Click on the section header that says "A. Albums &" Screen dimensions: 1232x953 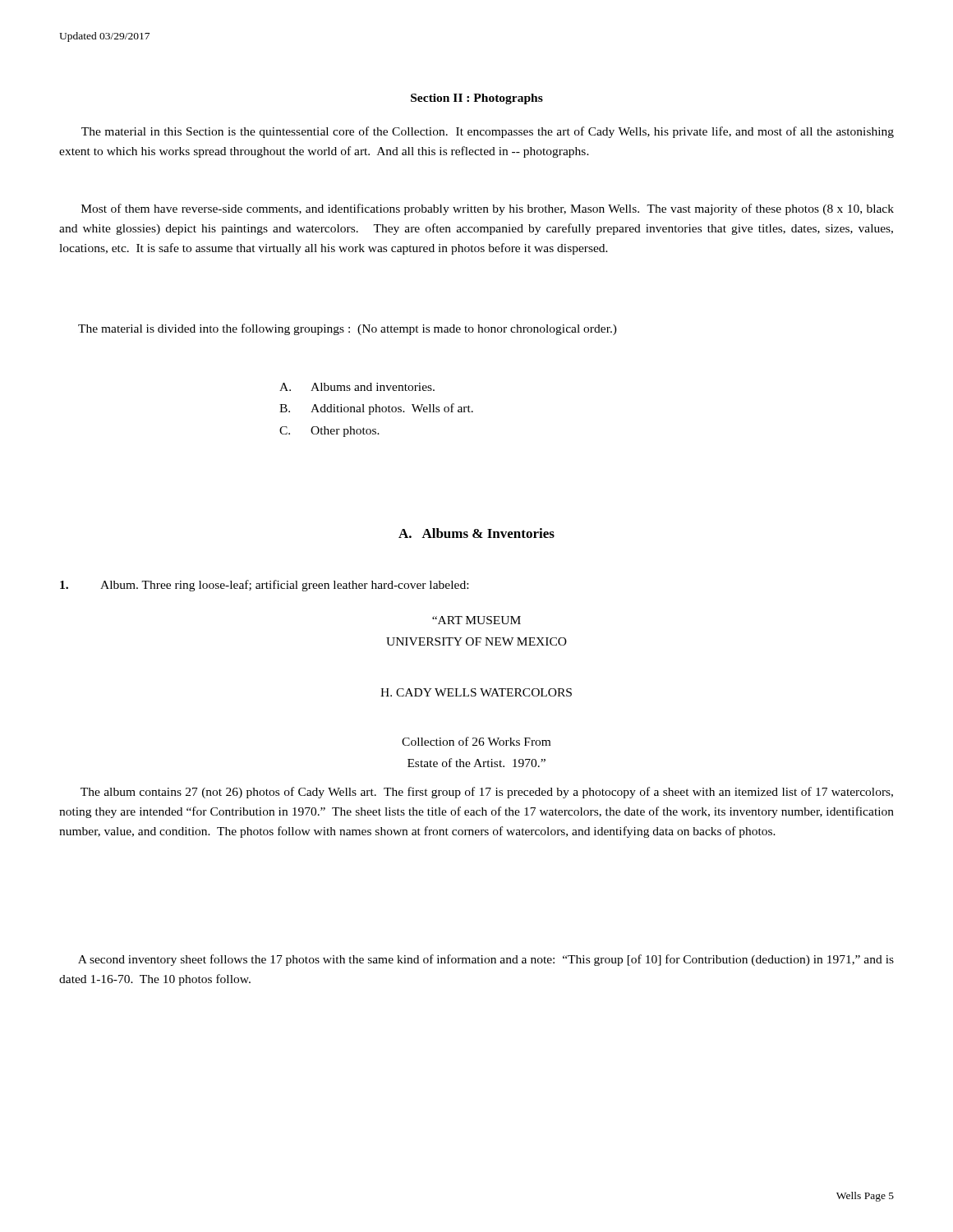pos(476,533)
